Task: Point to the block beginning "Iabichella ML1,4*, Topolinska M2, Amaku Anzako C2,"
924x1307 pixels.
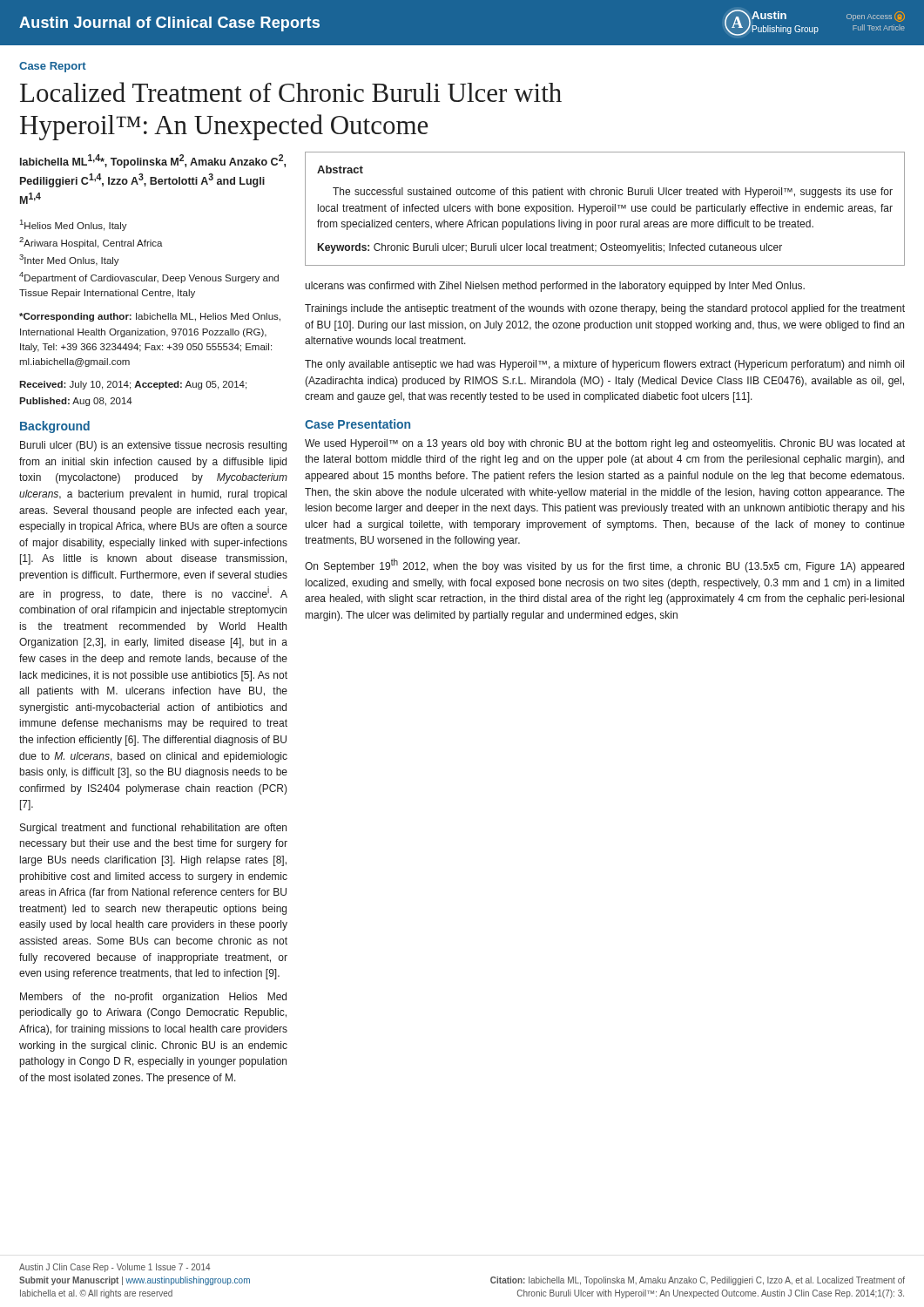Action: click(153, 180)
